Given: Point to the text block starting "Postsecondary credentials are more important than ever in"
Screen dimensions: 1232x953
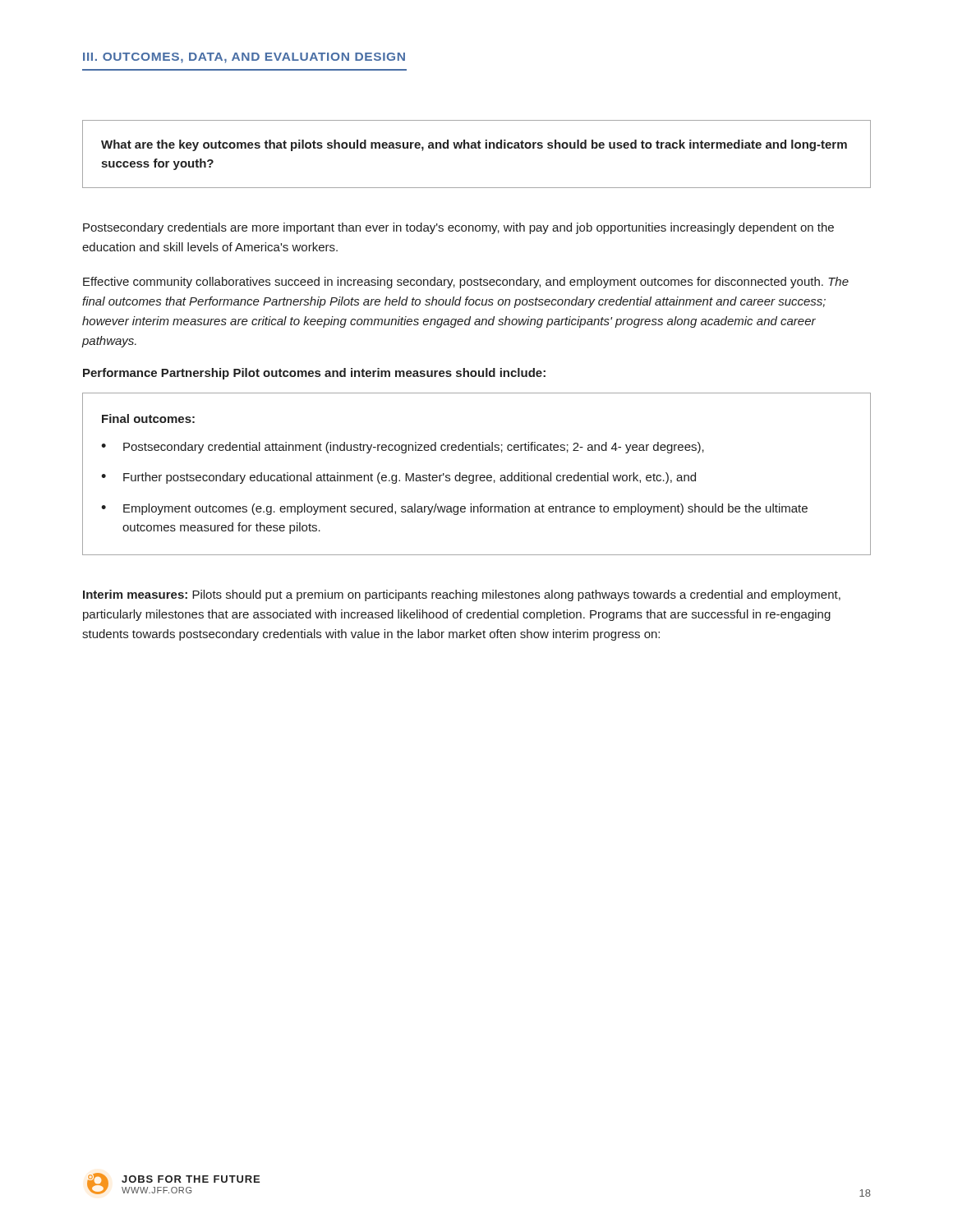Looking at the screenshot, I should point(458,237).
